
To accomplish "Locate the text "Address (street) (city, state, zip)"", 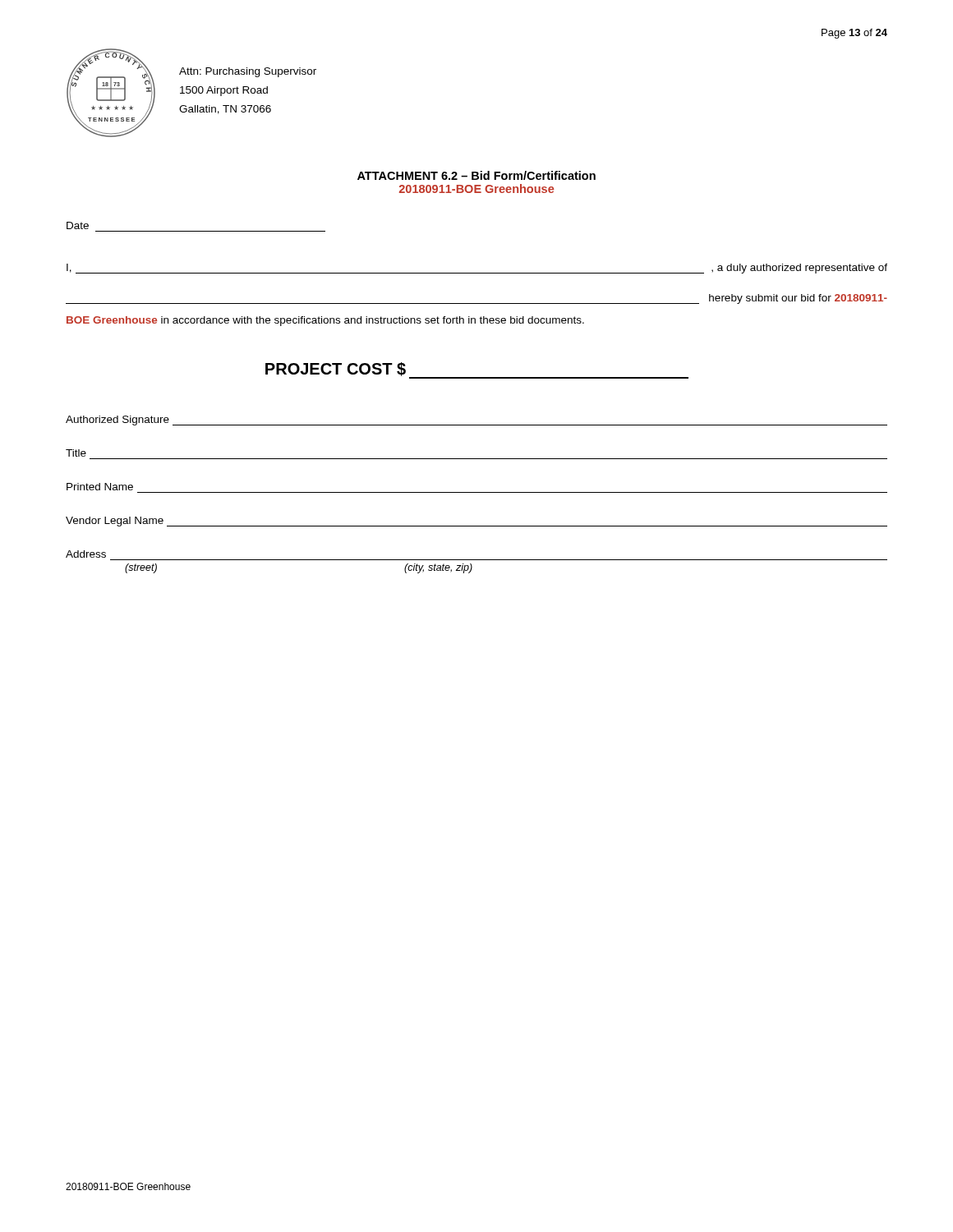I will pos(476,559).
